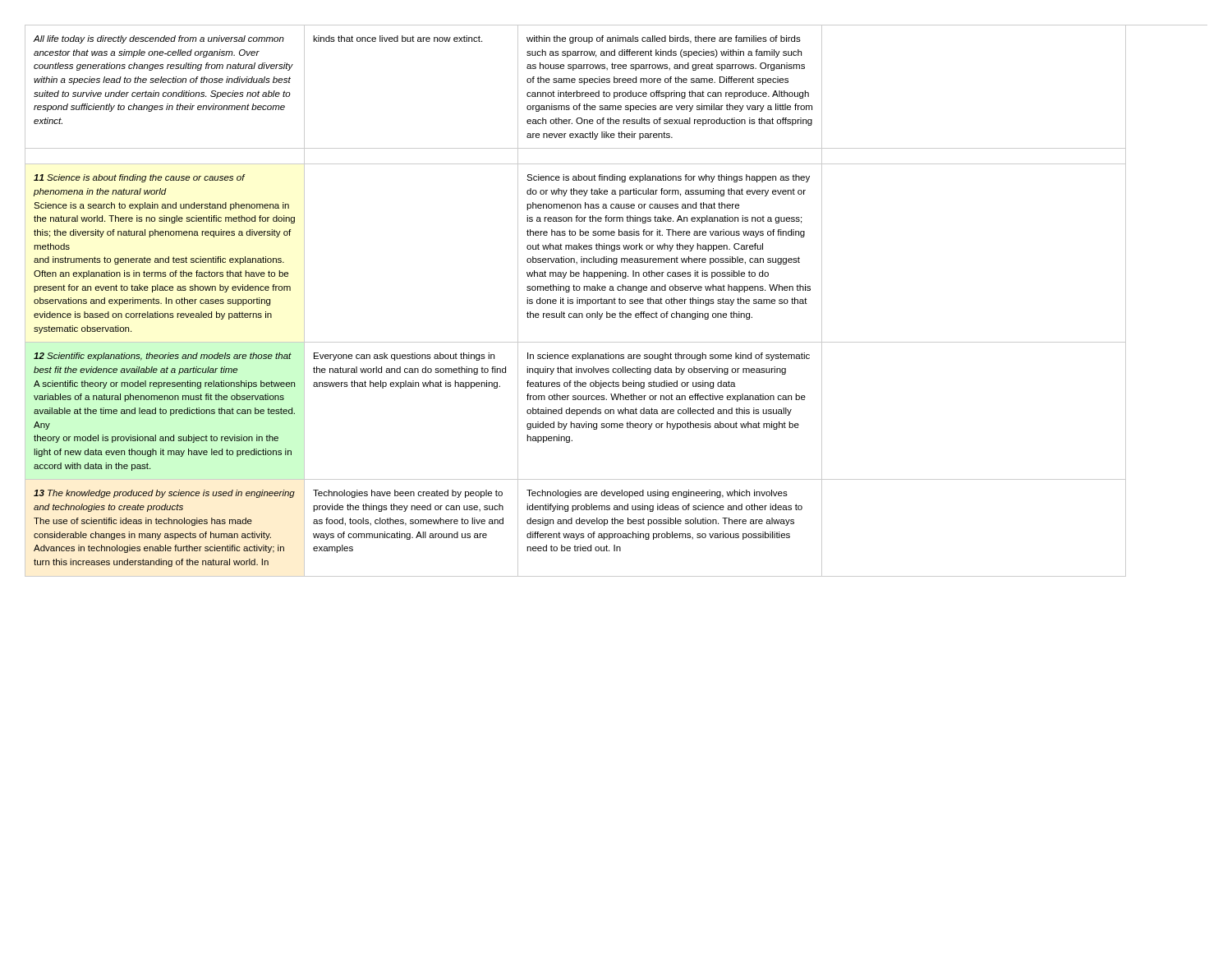This screenshot has height=953, width=1232.
Task: Point to the text starting "Technologies have been created by people"
Action: (408, 521)
